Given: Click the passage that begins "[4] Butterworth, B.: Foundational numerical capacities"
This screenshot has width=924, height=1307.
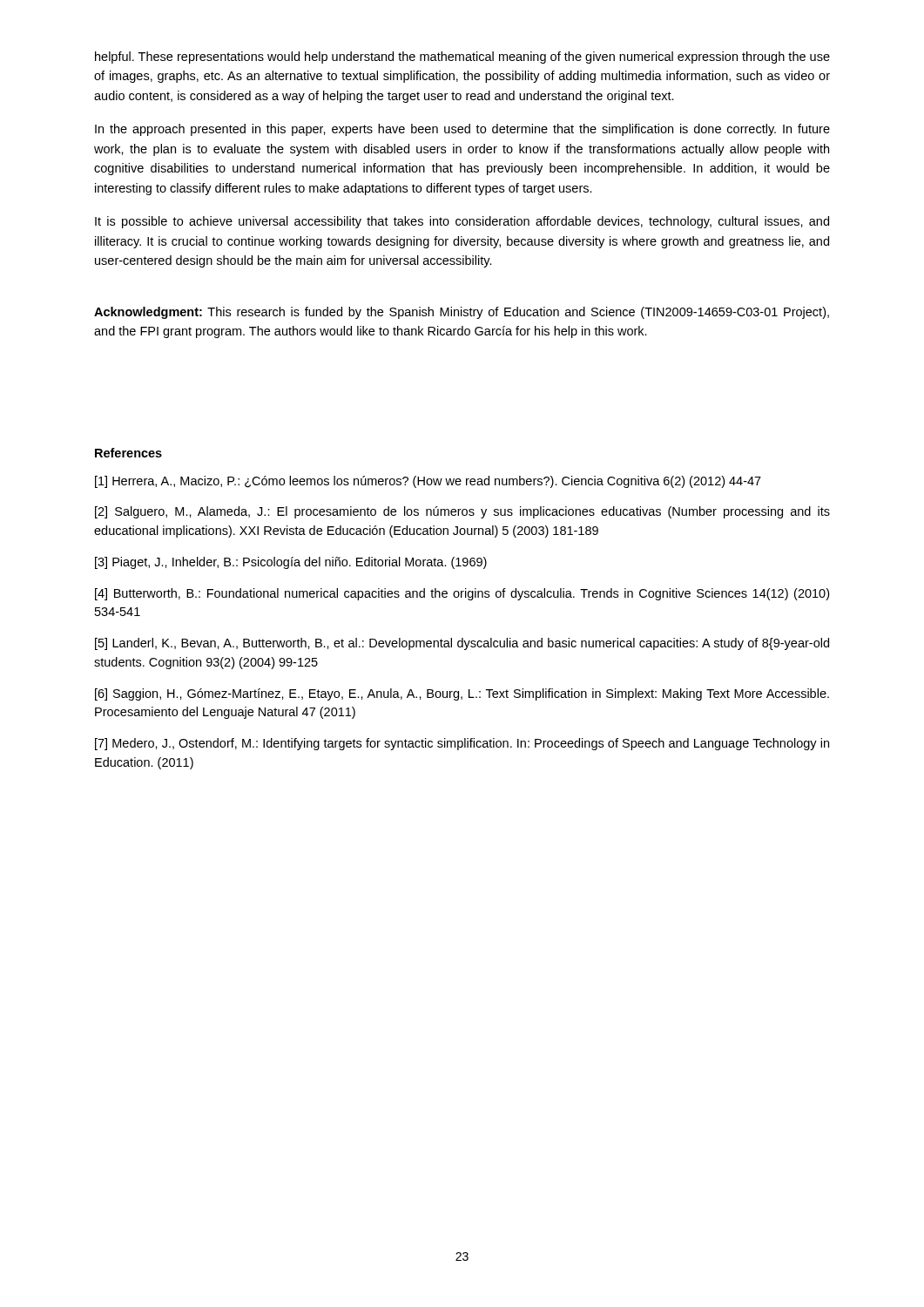Looking at the screenshot, I should click(462, 603).
